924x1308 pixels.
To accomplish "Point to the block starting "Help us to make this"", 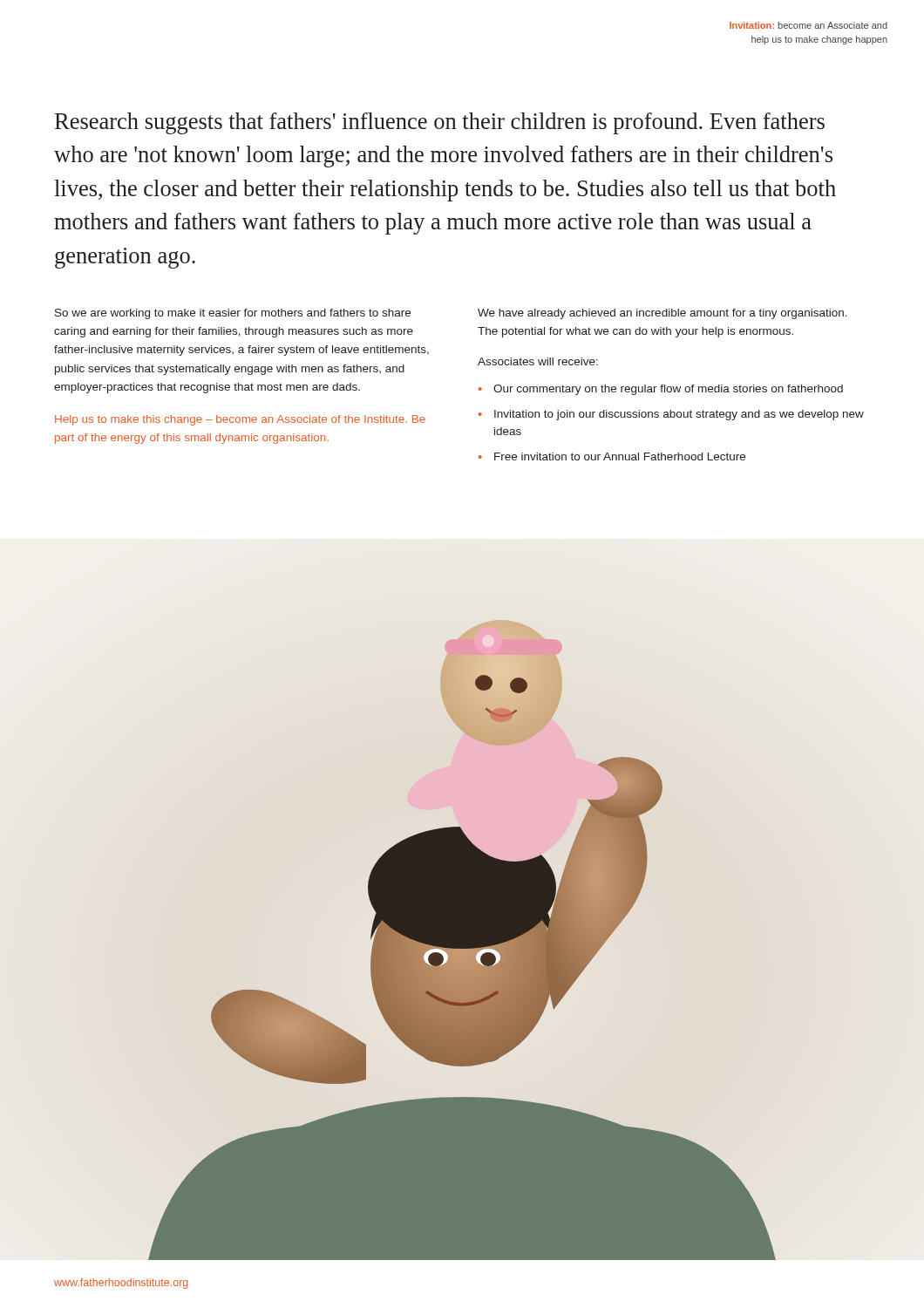I will 240,428.
